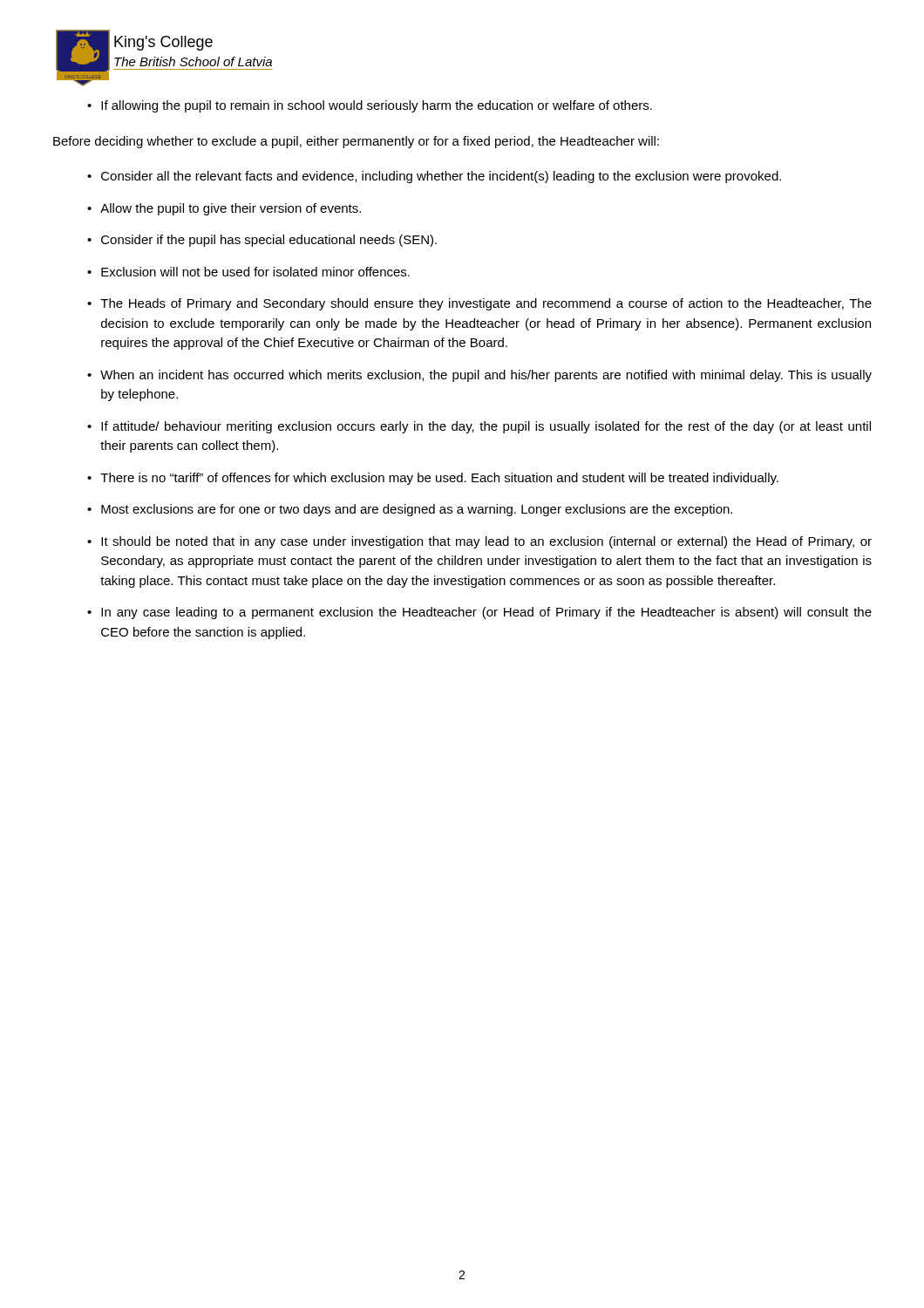This screenshot has width=924, height=1308.
Task: Locate the block of text that opens with "• If allowing the pupil to"
Action: tap(370, 106)
